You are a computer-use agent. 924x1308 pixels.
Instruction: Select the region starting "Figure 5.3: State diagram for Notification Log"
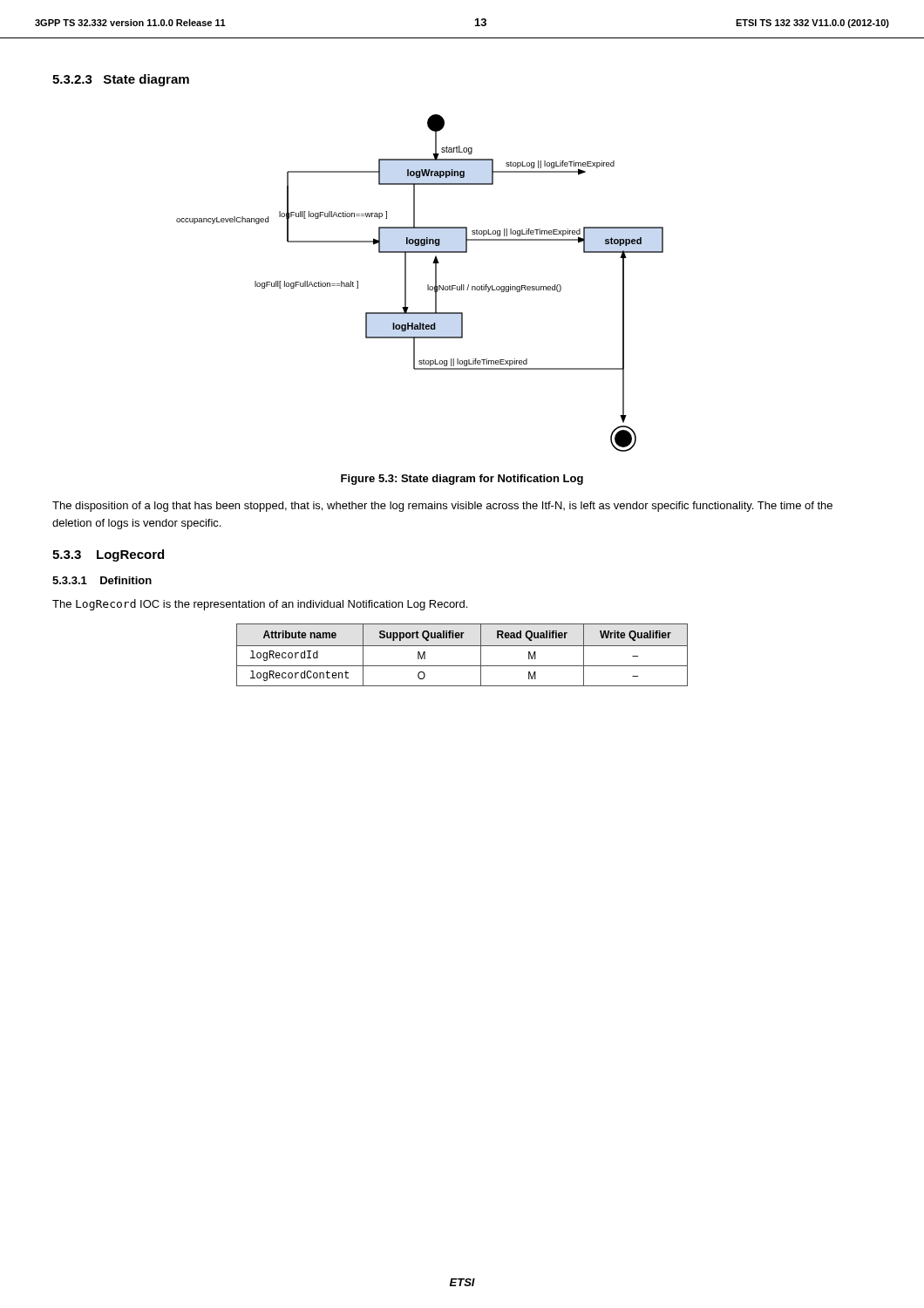[462, 478]
